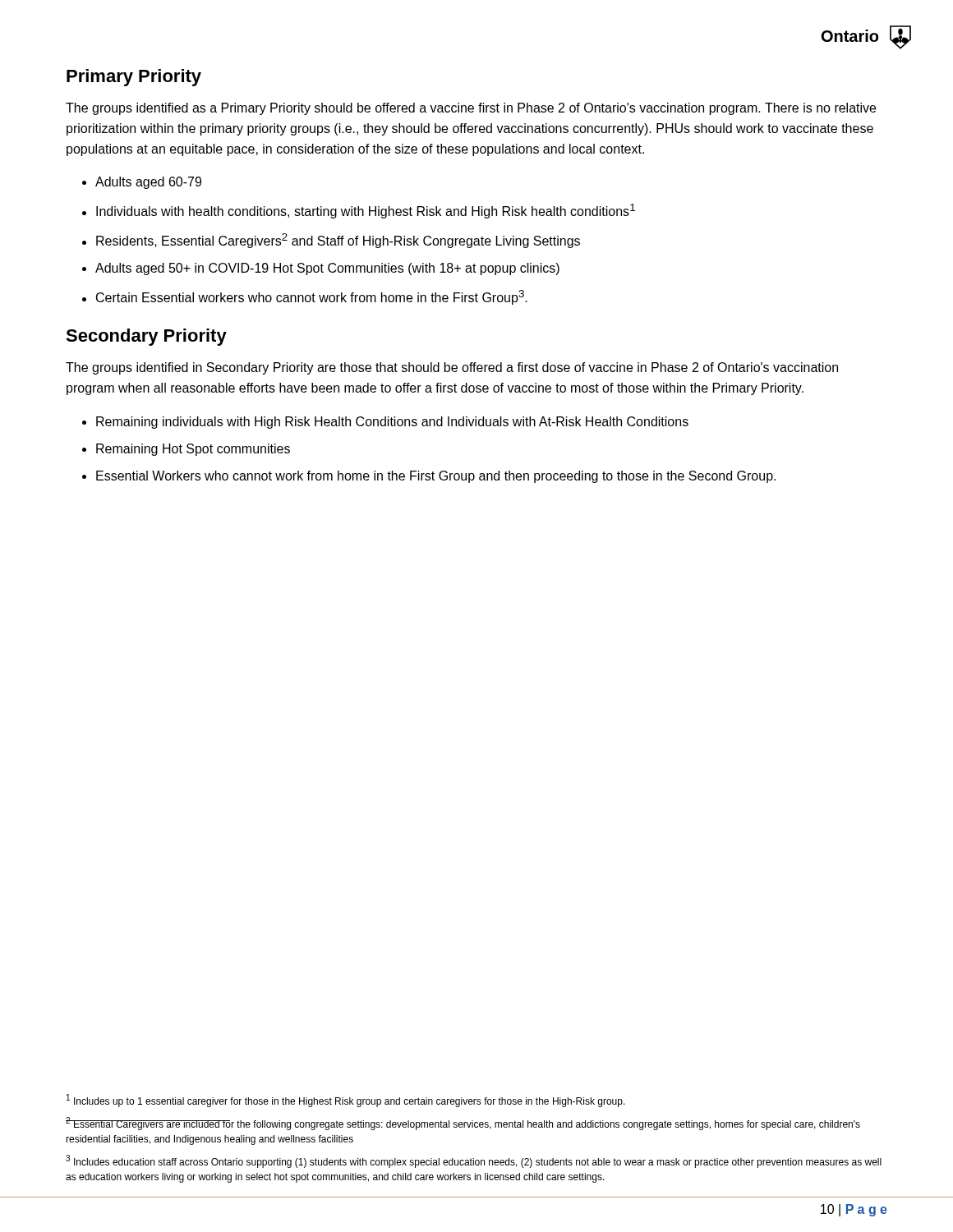
Task: Find the block on this page that starts "2 Essential Caregivers are included for the"
Action: pyautogui.click(x=463, y=1131)
